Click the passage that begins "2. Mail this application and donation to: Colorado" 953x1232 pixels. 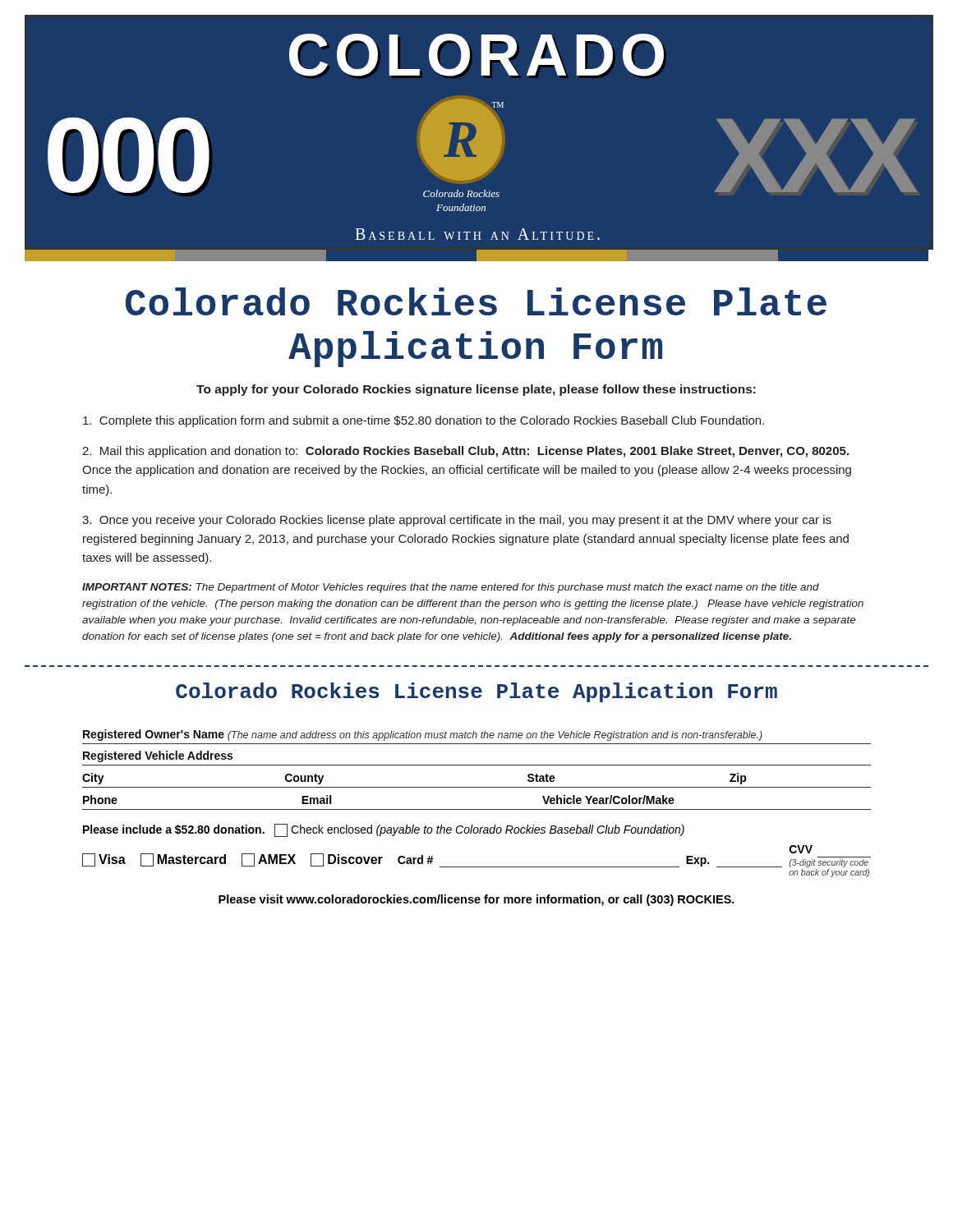pos(468,470)
